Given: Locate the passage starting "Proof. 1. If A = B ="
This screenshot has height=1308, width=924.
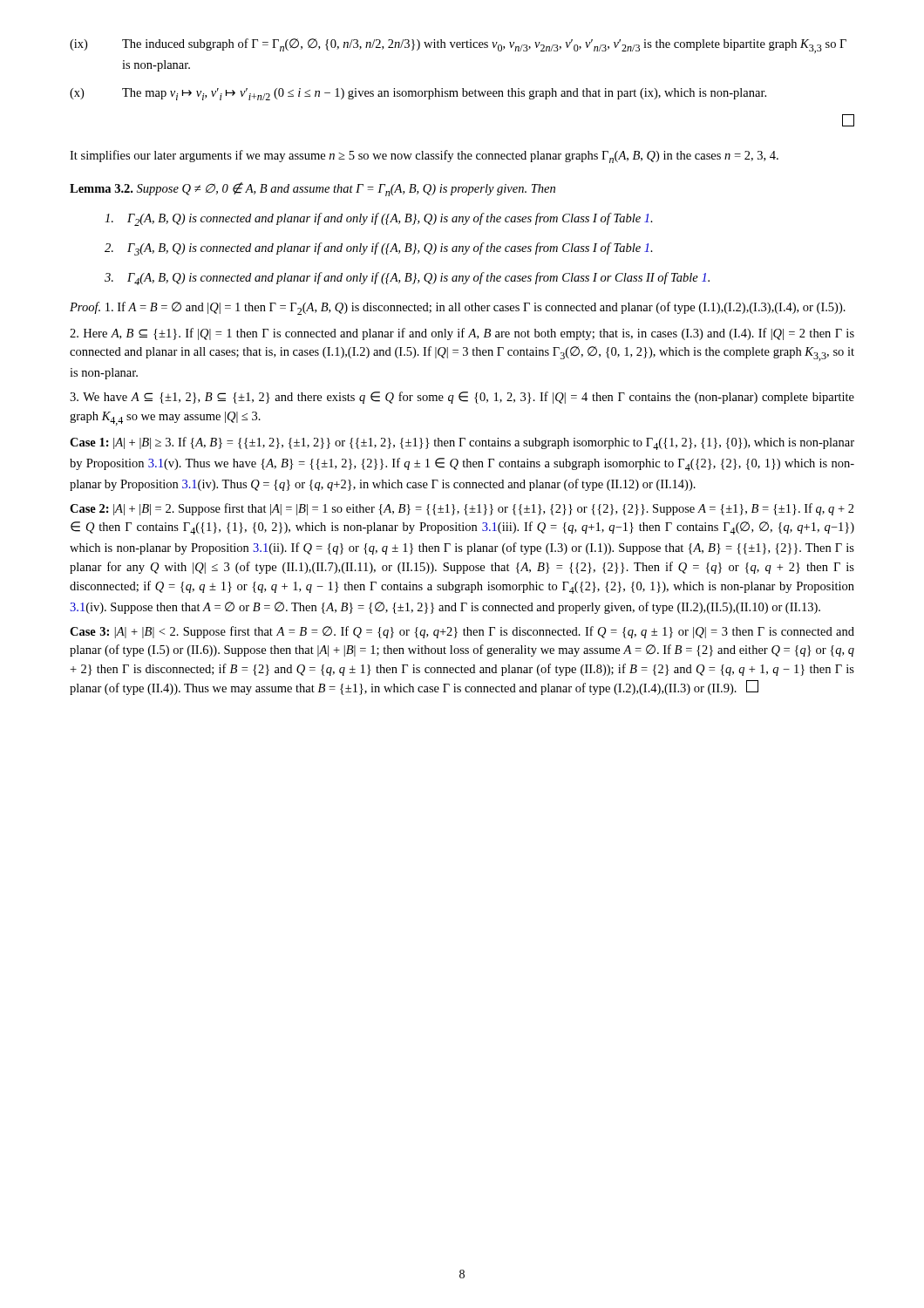Looking at the screenshot, I should pos(458,308).
